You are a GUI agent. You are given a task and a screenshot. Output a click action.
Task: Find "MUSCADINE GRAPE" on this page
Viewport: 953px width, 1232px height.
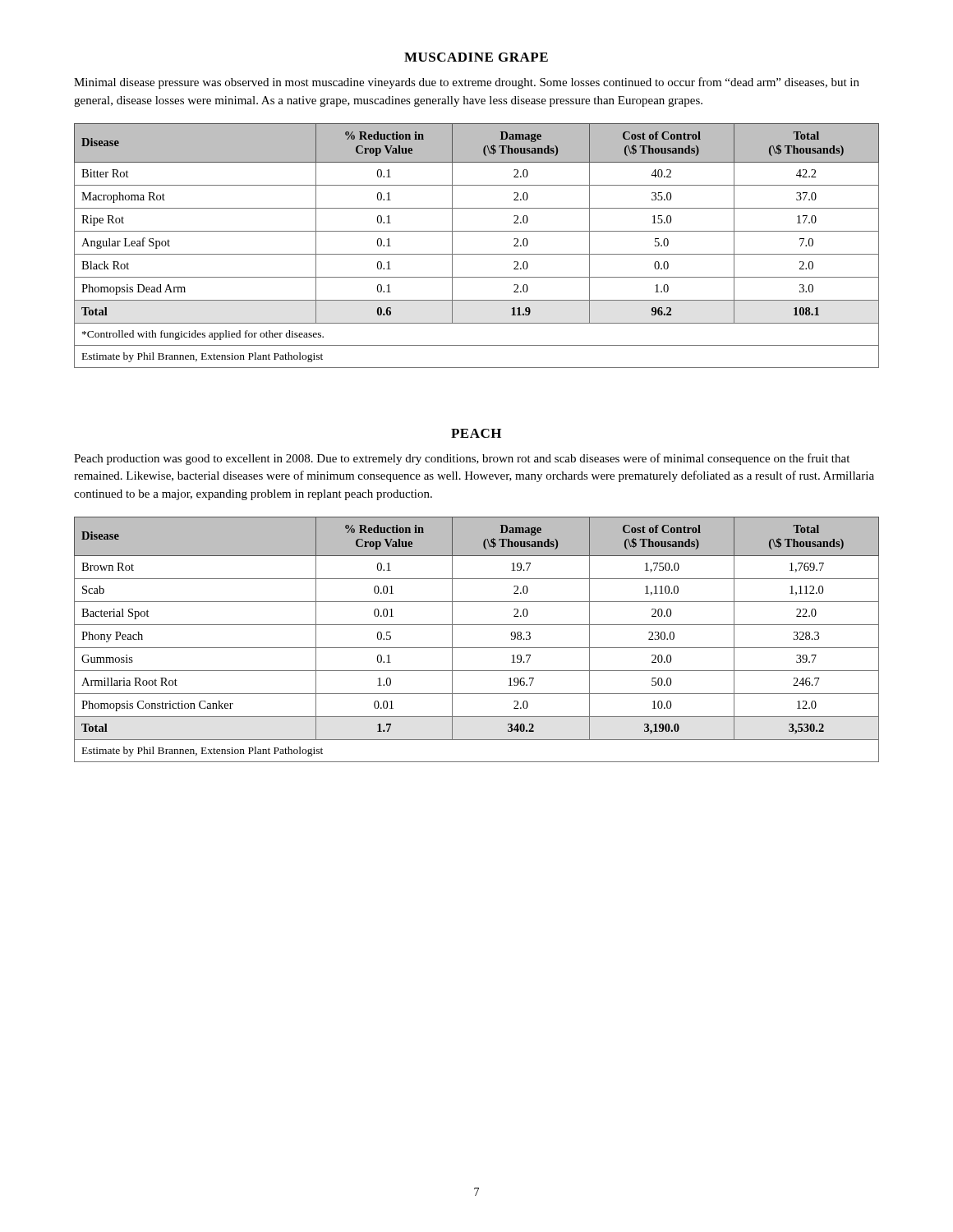pos(476,57)
